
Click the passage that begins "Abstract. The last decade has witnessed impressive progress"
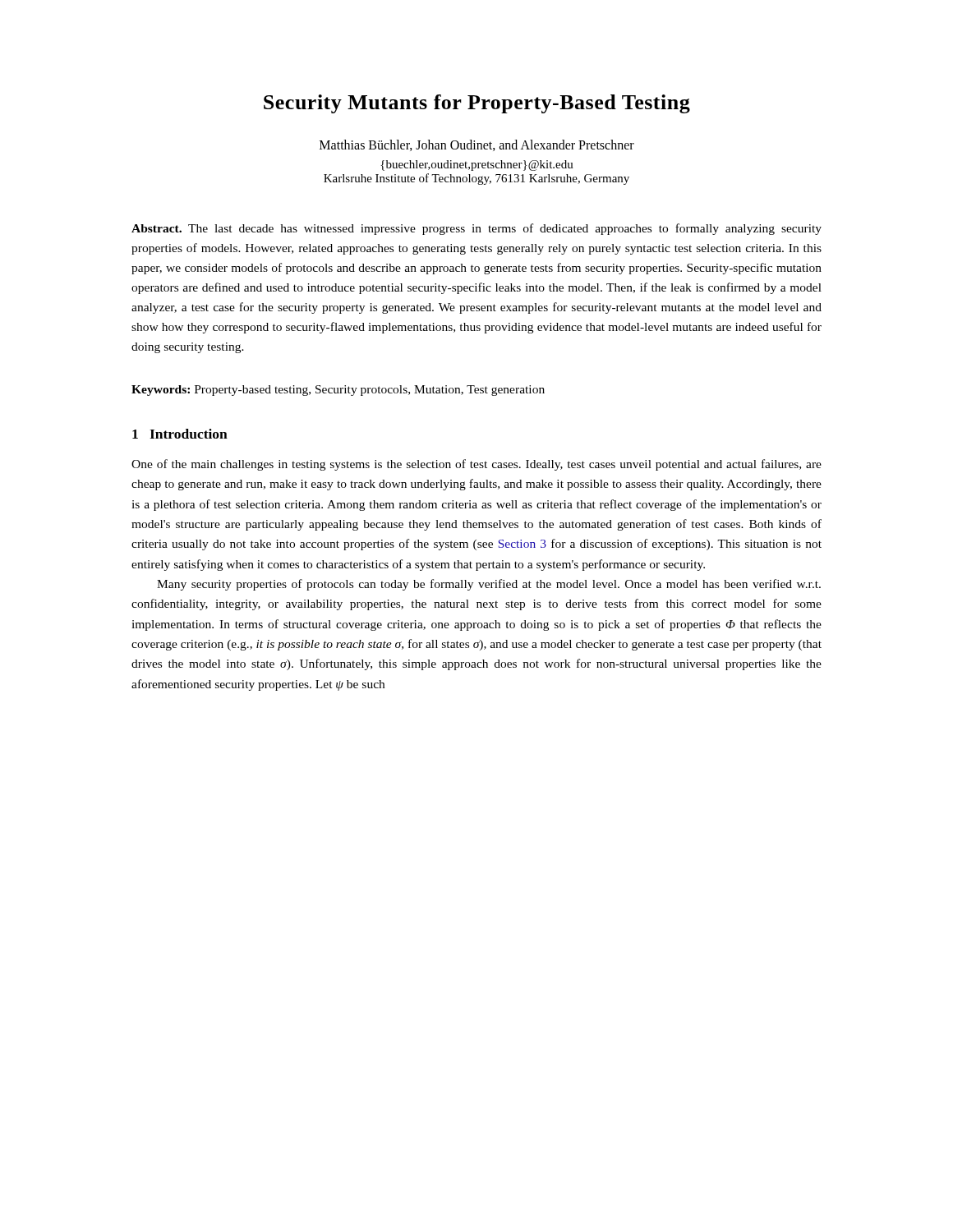476,287
